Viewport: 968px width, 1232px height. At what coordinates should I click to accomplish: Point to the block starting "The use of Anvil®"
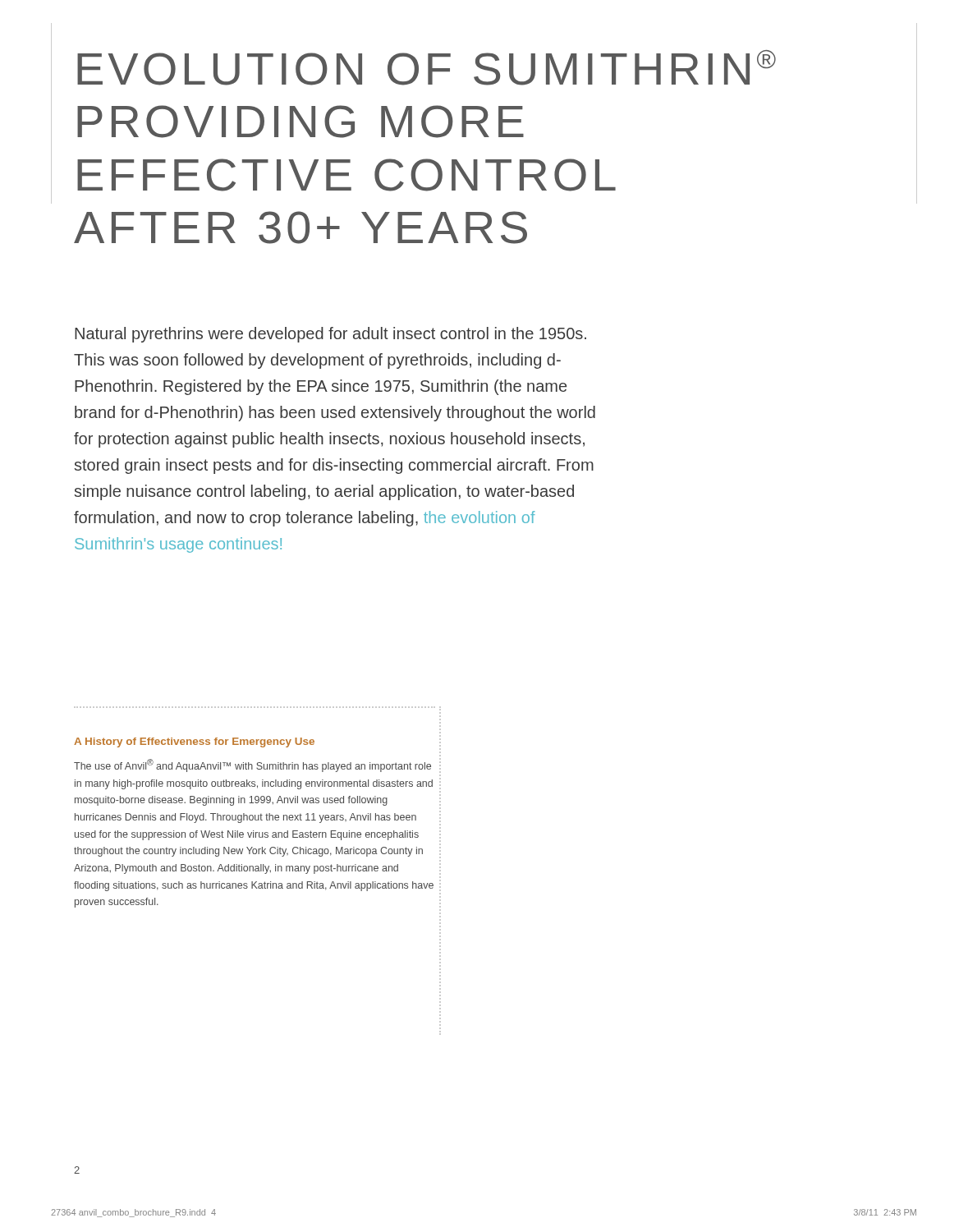[x=254, y=833]
